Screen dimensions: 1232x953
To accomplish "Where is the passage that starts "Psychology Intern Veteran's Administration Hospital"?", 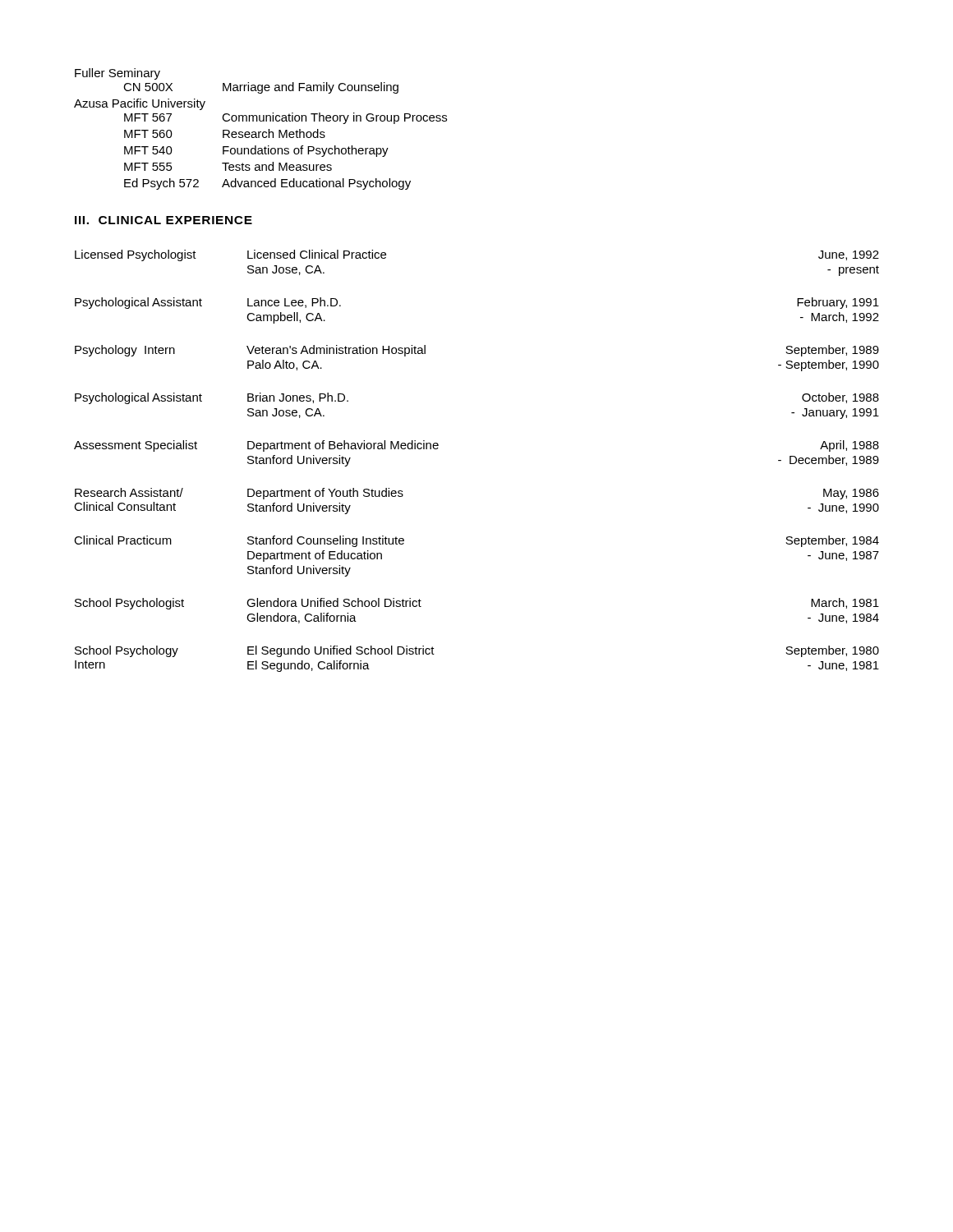I will [125, 350].
